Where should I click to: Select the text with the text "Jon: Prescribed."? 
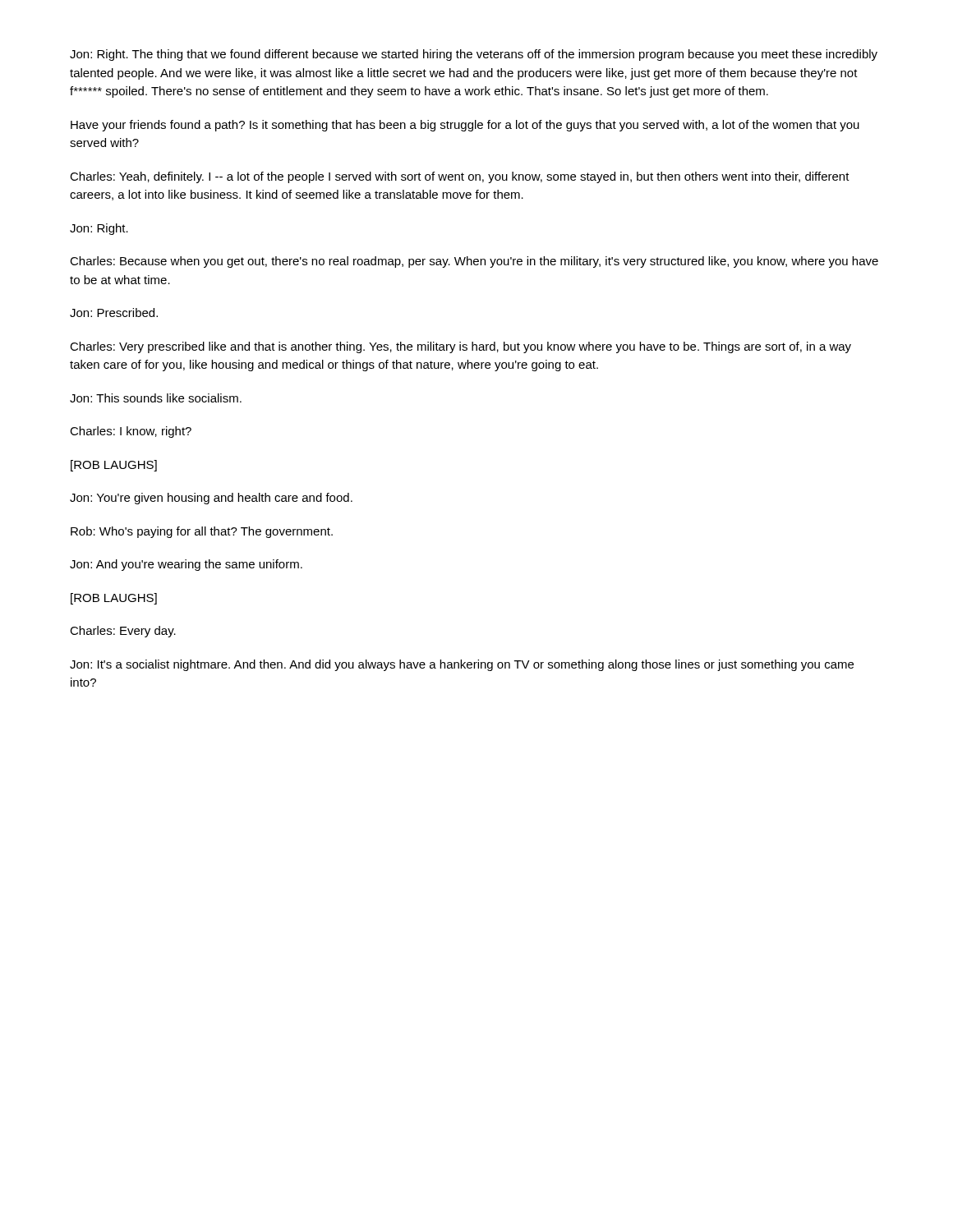114,312
